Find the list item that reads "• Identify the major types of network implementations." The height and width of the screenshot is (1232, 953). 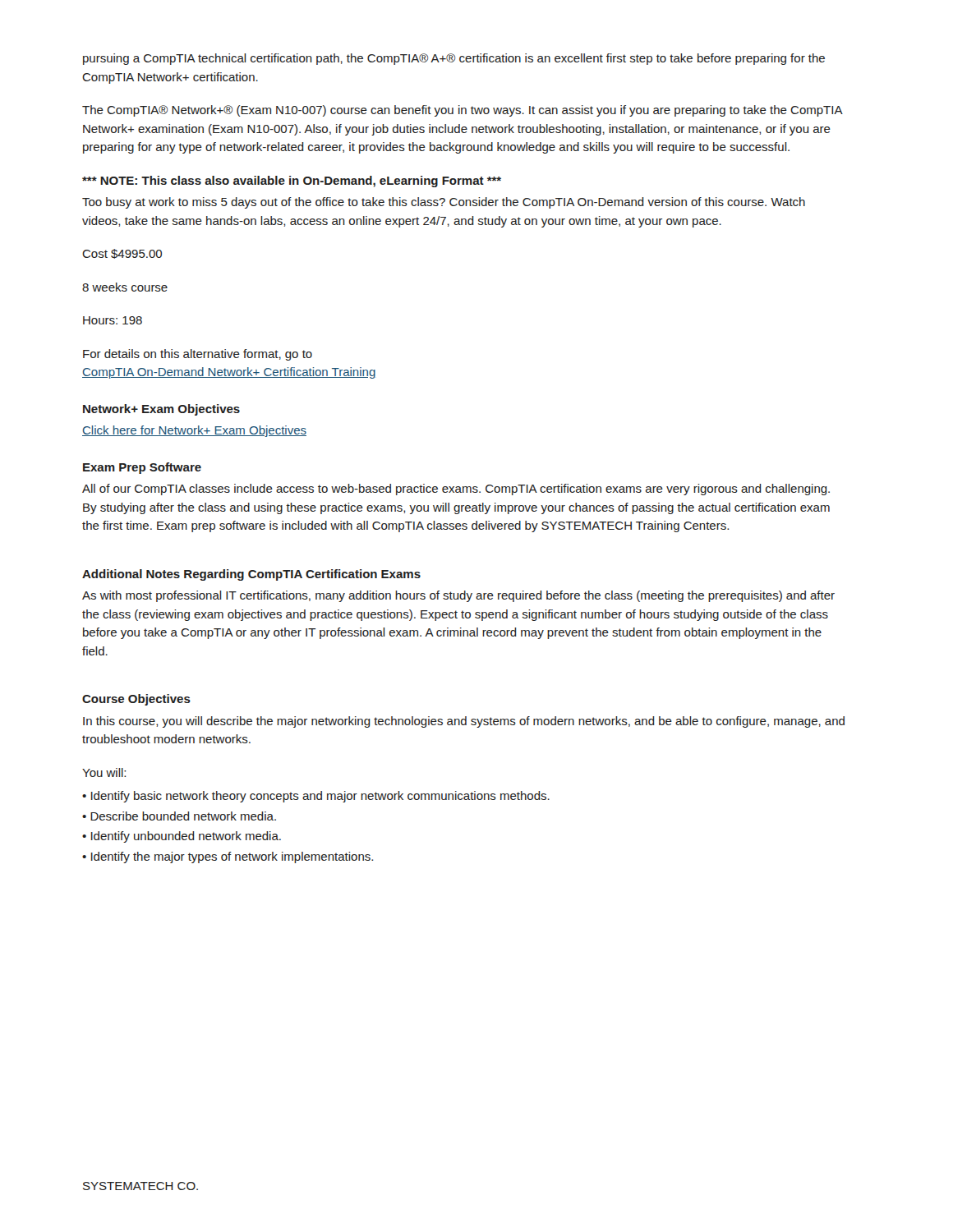coord(228,856)
